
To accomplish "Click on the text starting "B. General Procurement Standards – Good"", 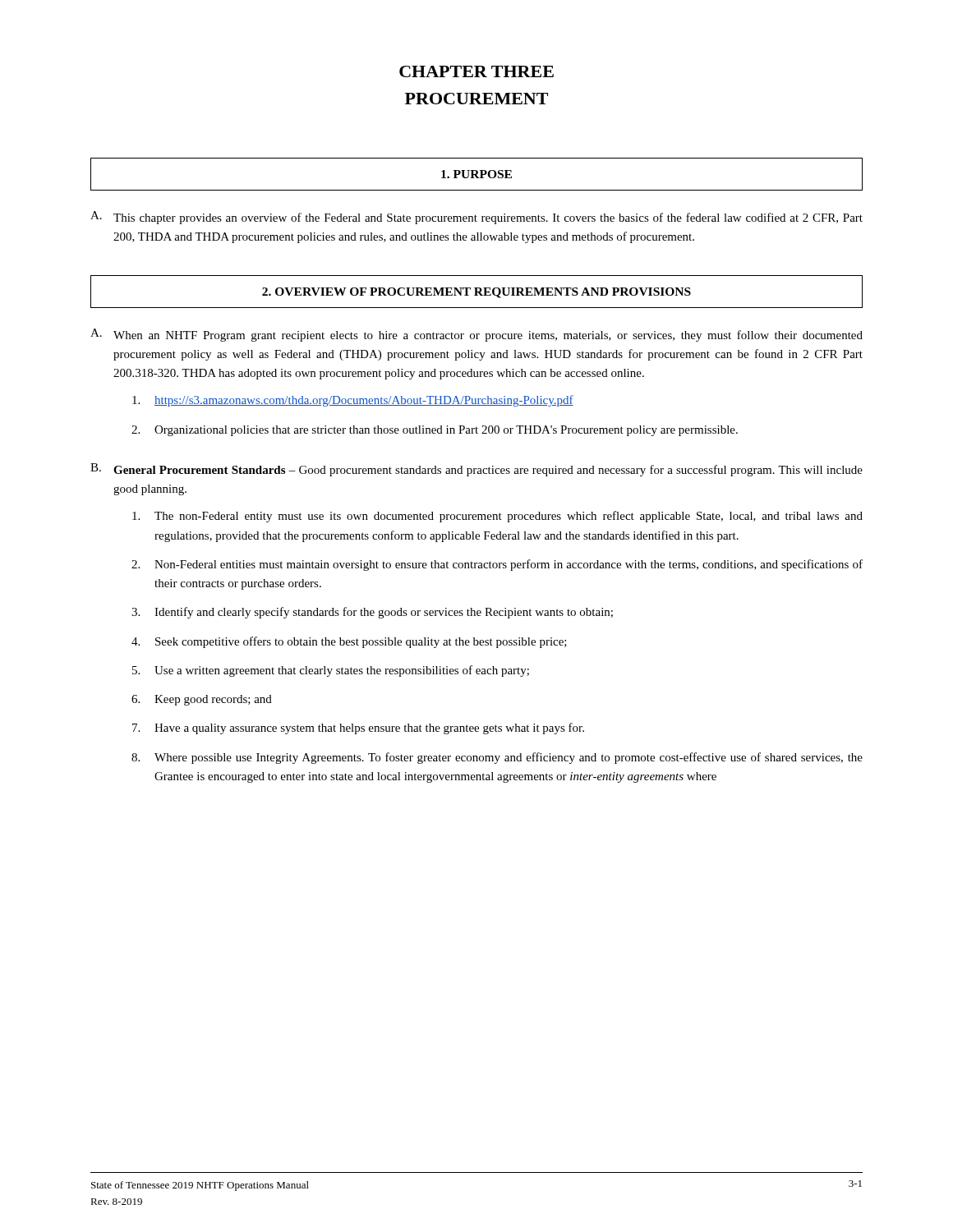I will (476, 628).
